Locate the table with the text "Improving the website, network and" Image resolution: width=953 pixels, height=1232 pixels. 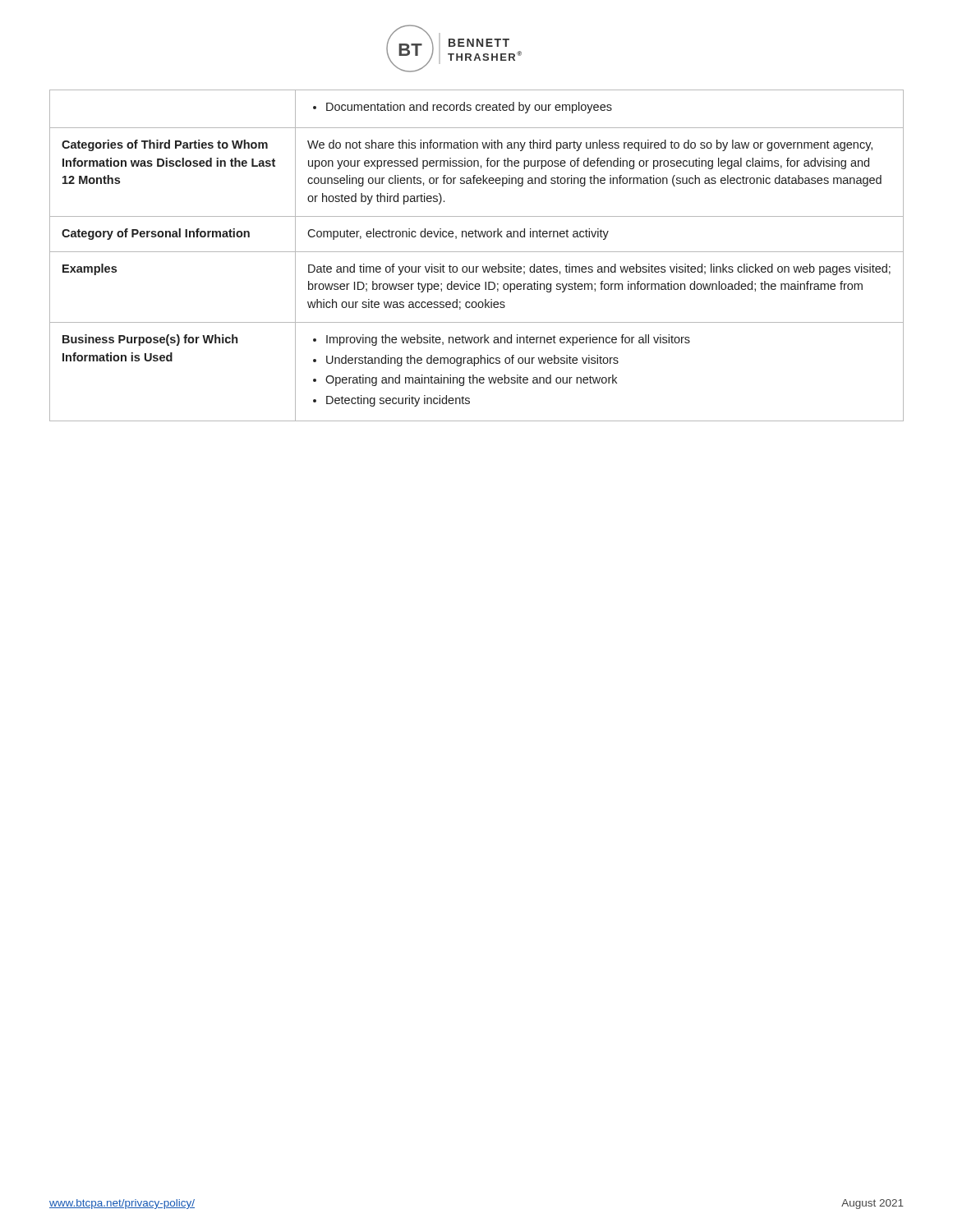[x=476, y=255]
